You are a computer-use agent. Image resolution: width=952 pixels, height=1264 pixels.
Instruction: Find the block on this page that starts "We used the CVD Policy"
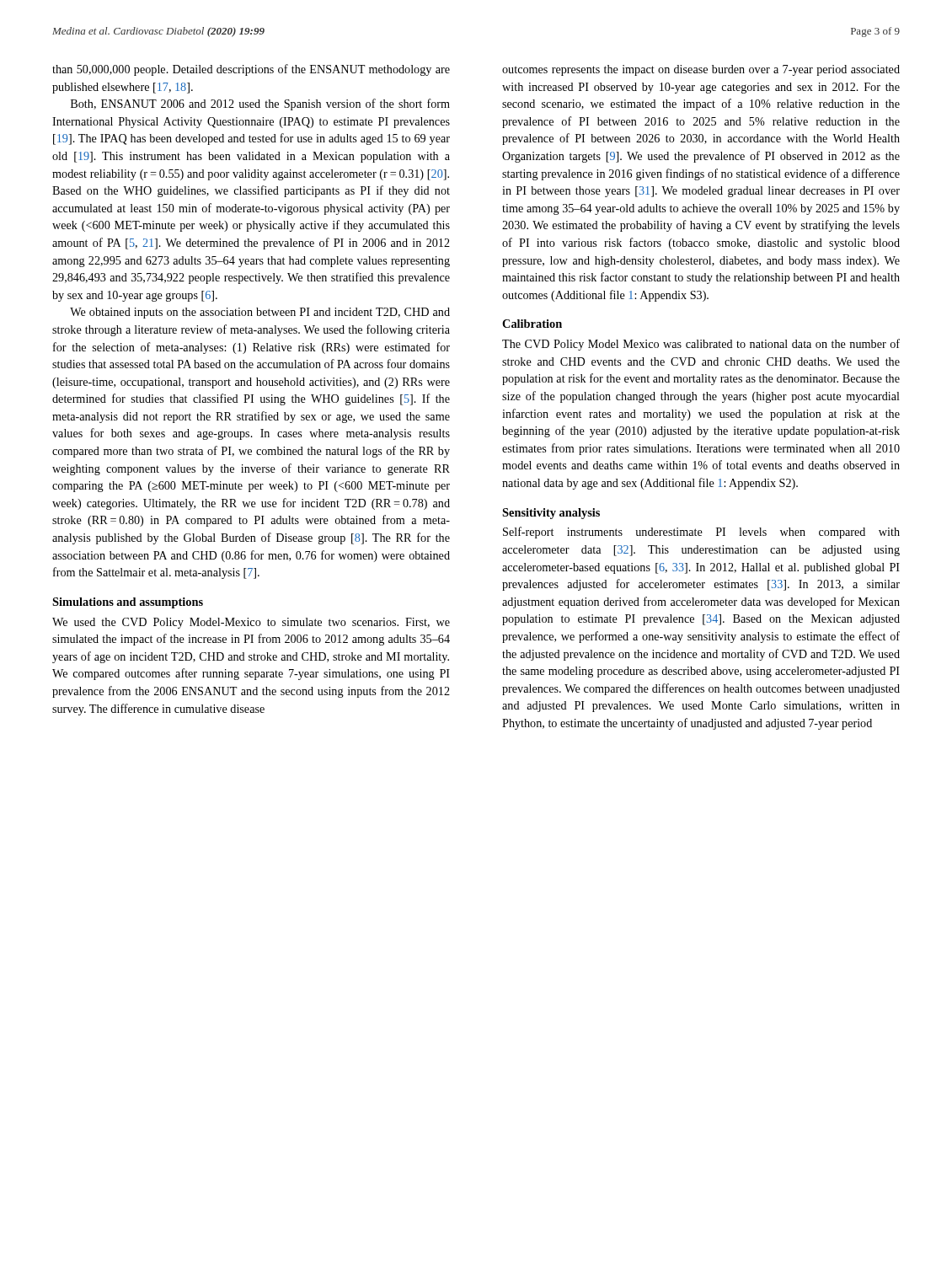pos(251,665)
